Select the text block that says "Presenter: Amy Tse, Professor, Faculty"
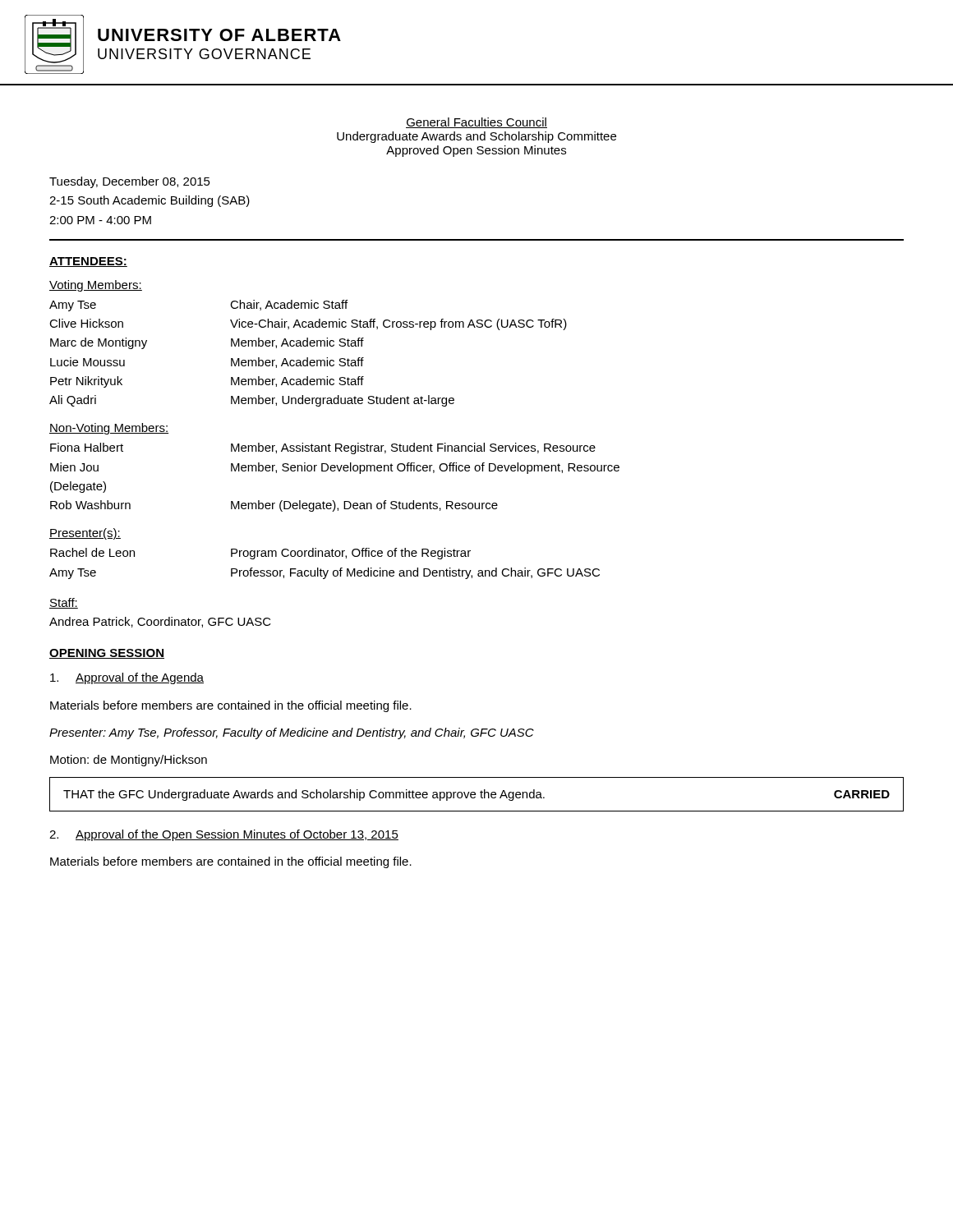This screenshot has height=1232, width=953. [292, 732]
